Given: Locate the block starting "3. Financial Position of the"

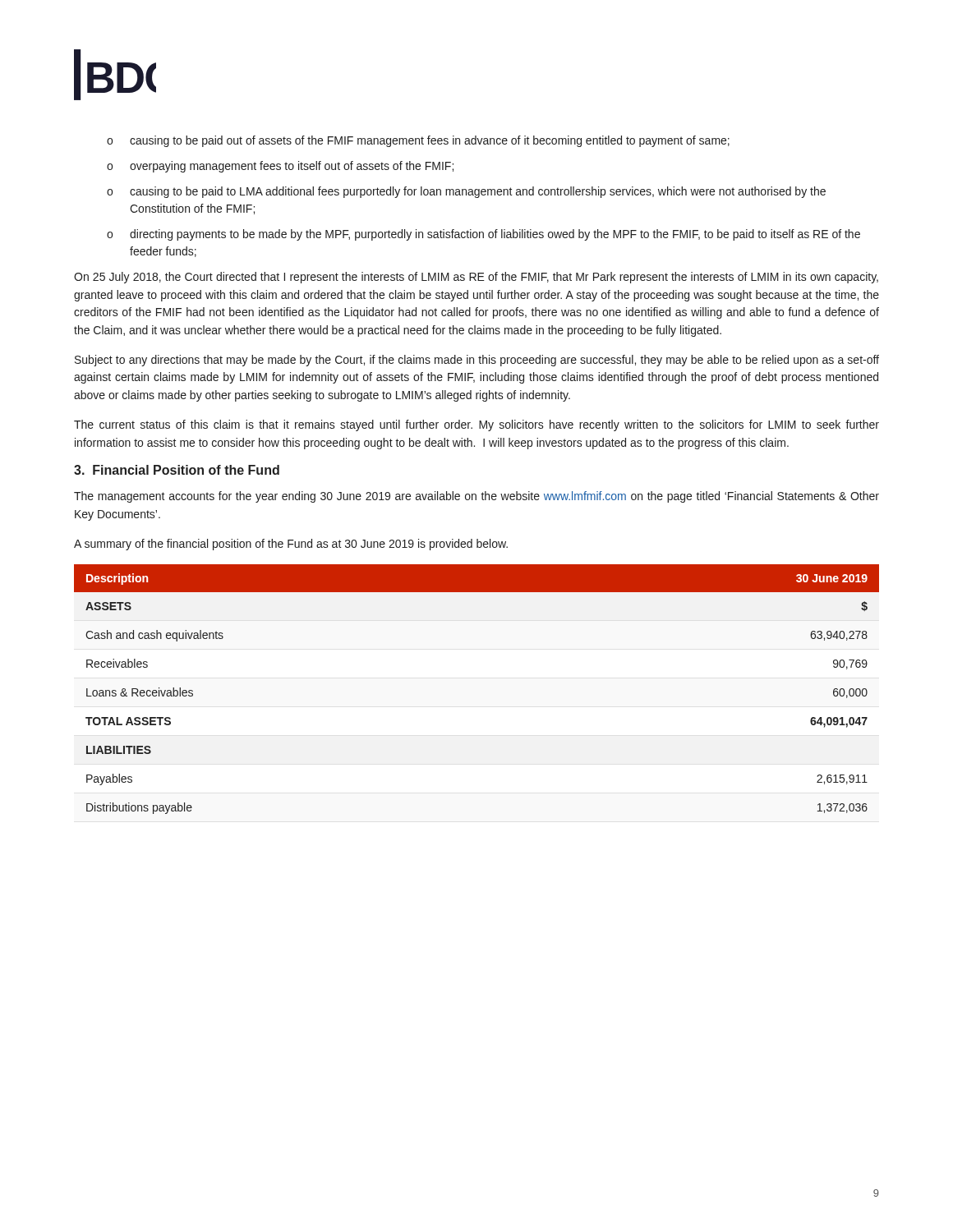Looking at the screenshot, I should pos(177,470).
